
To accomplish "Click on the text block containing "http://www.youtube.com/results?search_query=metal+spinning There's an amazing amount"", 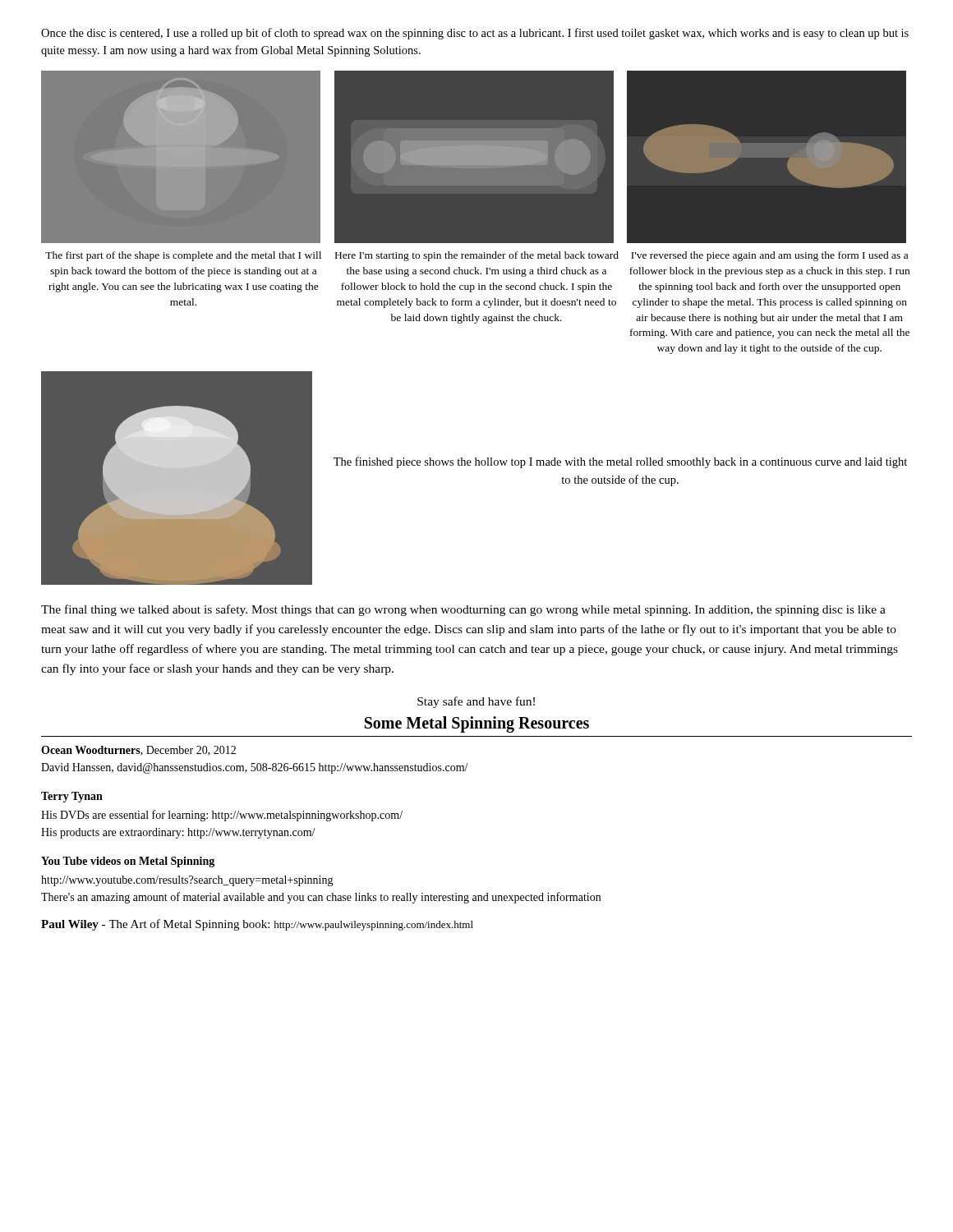I will [x=321, y=889].
